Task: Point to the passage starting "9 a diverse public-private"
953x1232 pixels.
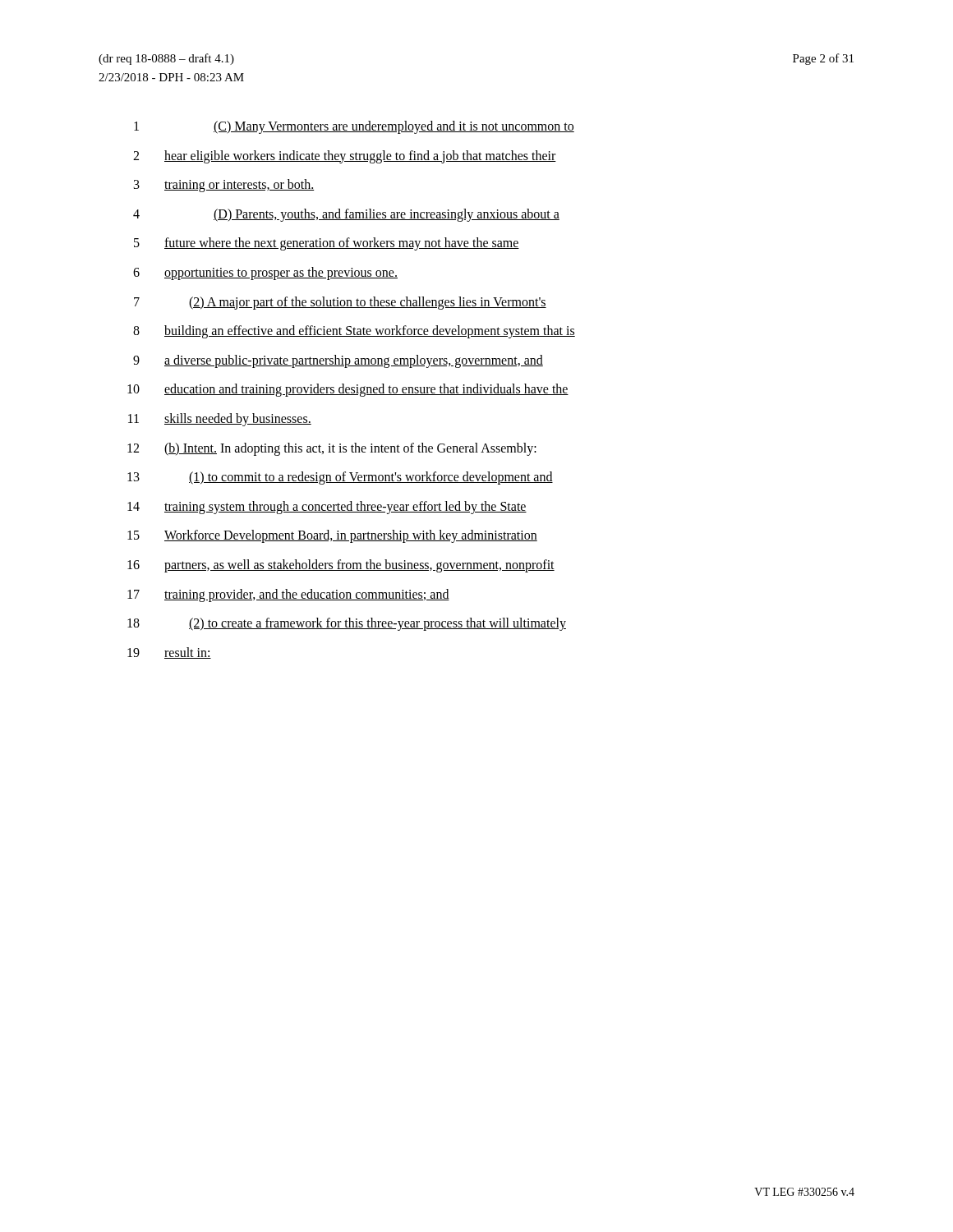Action: point(476,360)
